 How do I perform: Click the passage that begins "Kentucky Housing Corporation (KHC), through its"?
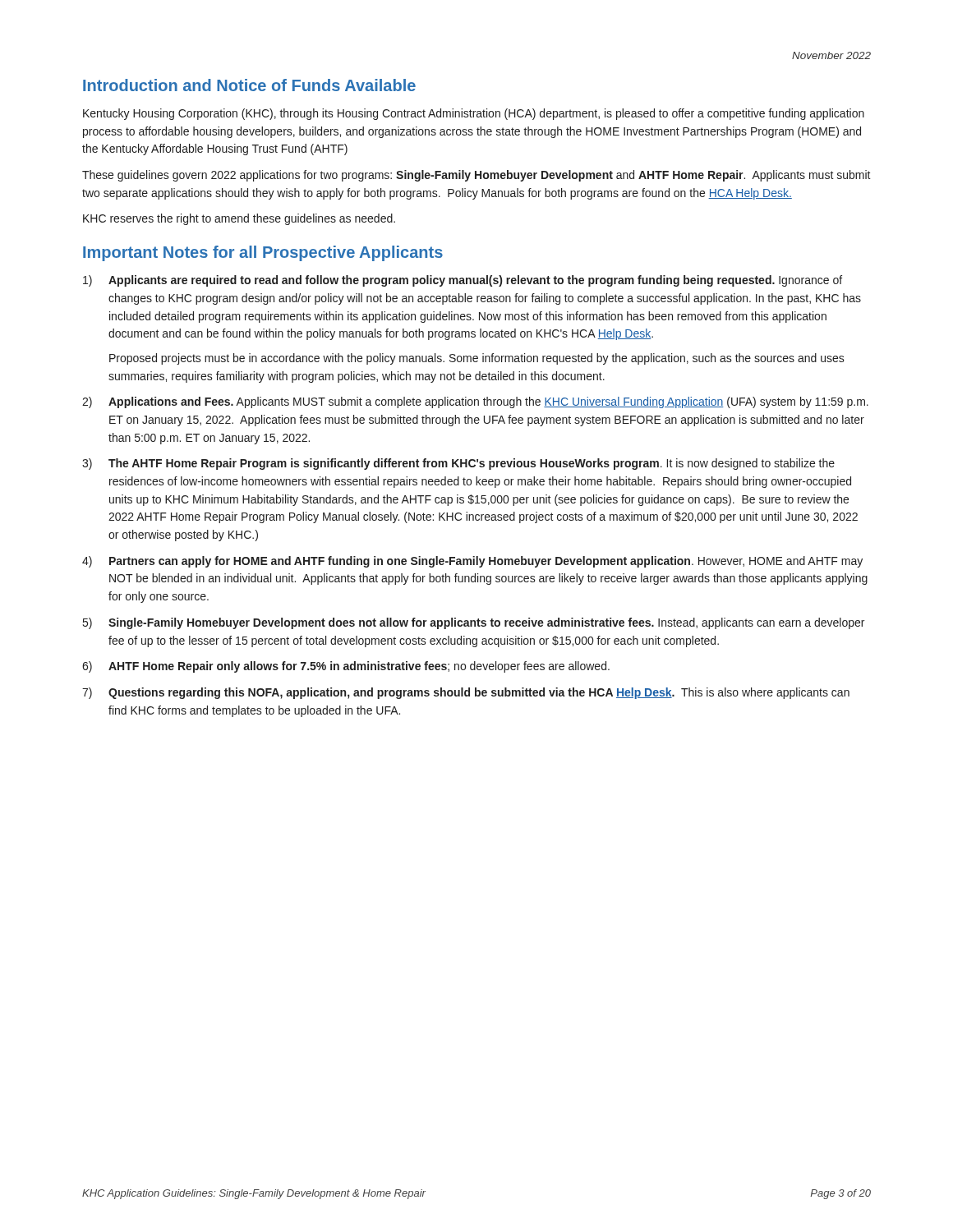(x=473, y=131)
